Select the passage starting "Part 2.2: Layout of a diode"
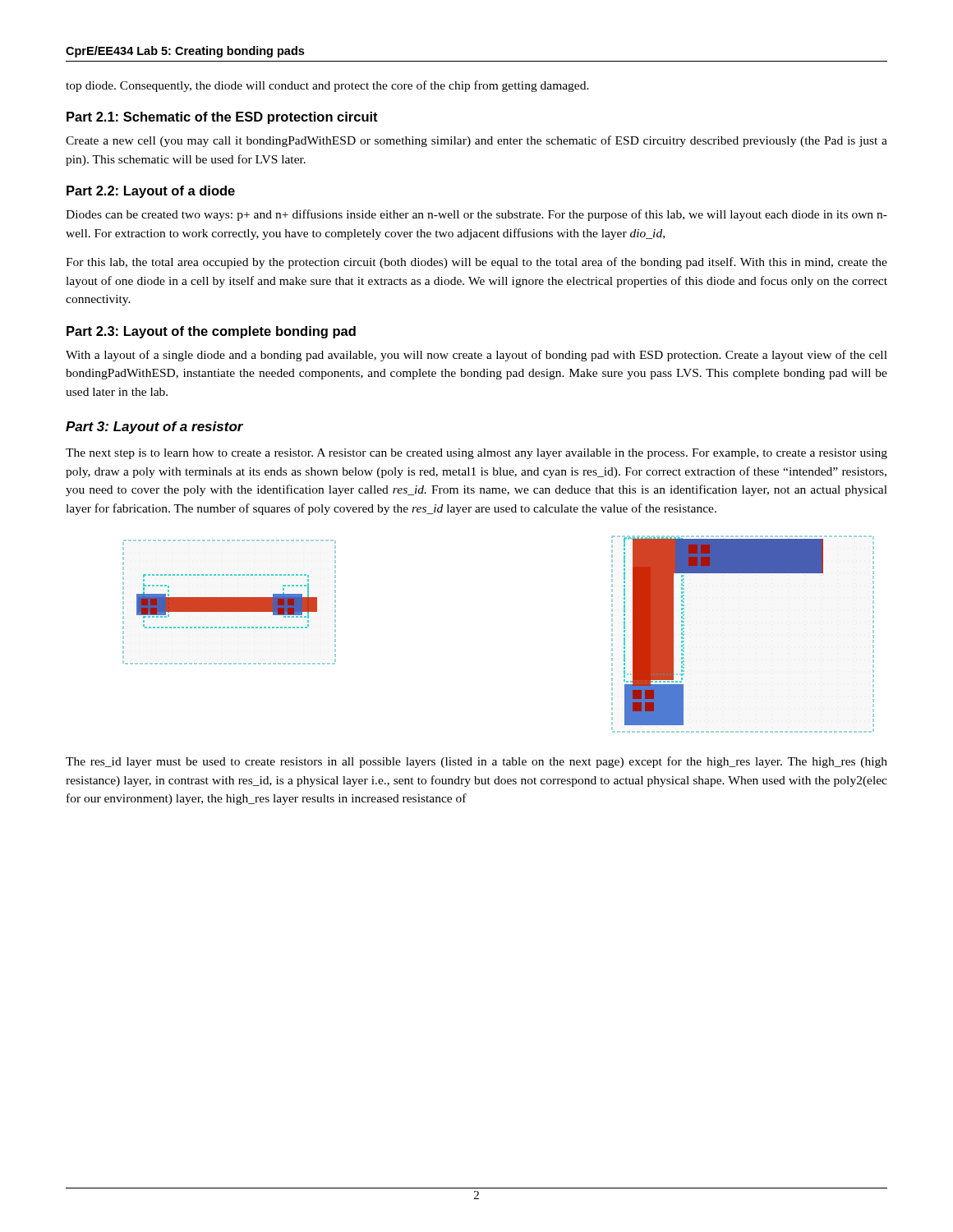 click(x=150, y=191)
